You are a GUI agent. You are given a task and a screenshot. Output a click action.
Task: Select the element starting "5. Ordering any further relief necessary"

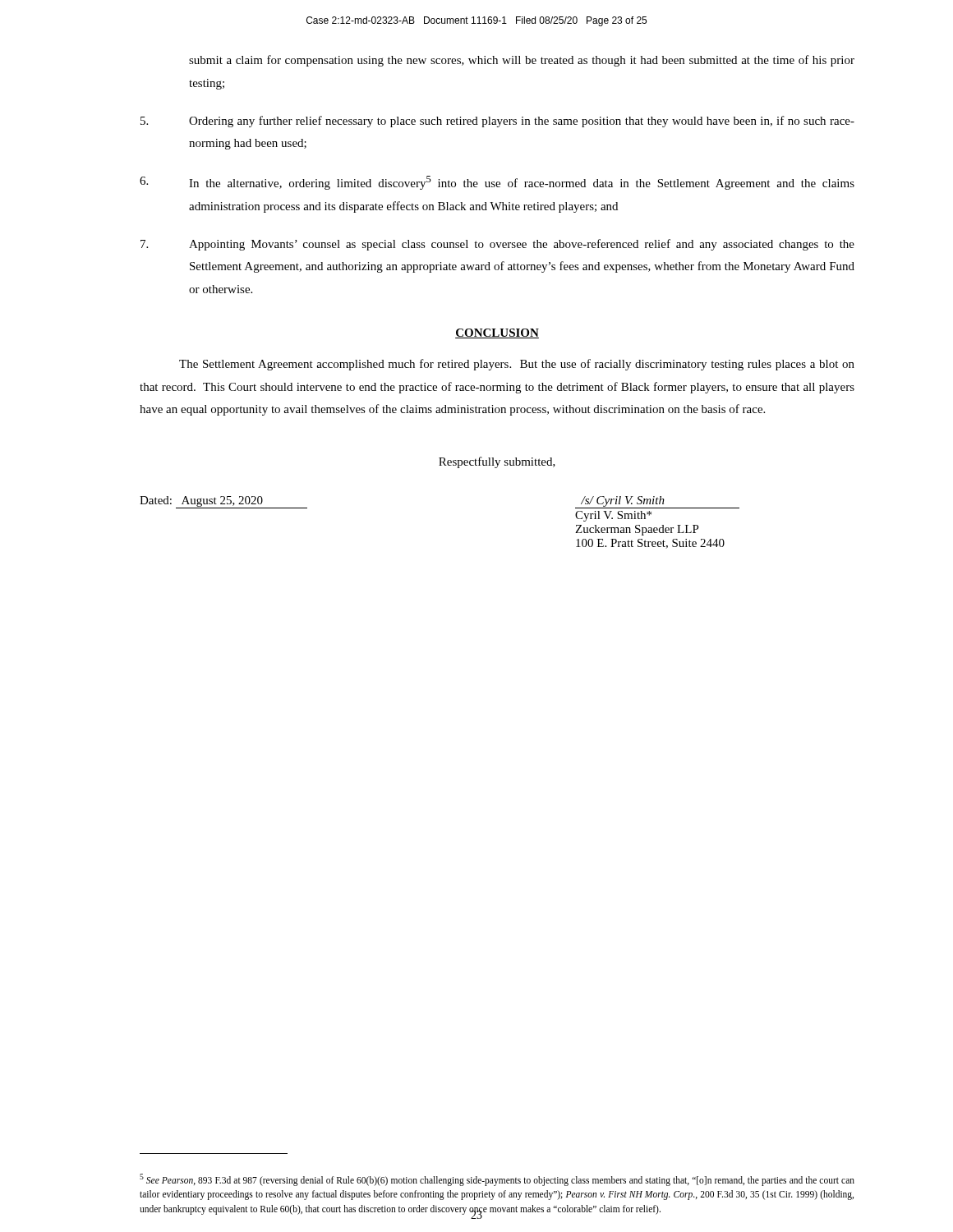click(x=497, y=132)
